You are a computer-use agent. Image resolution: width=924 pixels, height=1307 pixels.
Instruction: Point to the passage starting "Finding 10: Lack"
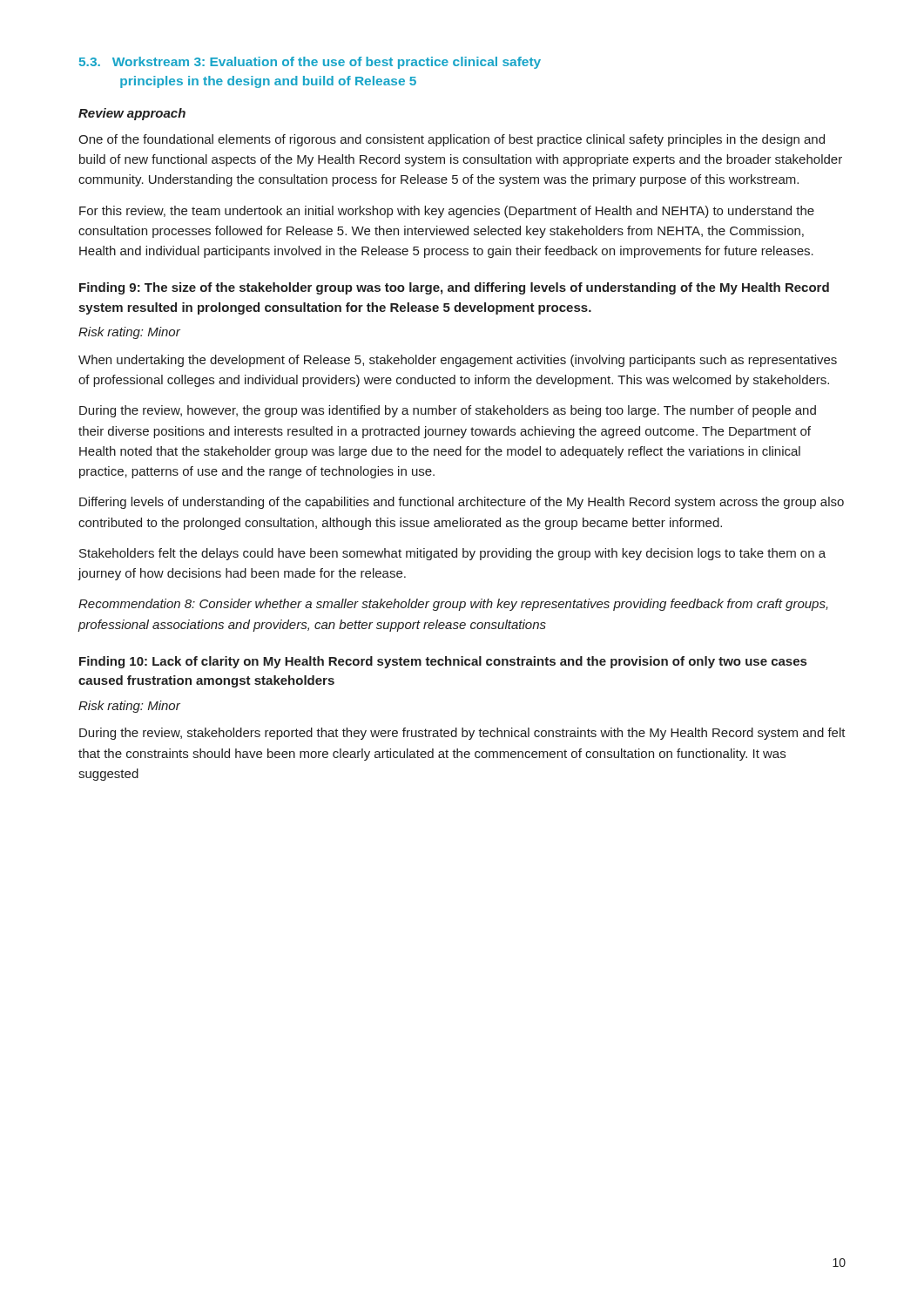(443, 671)
